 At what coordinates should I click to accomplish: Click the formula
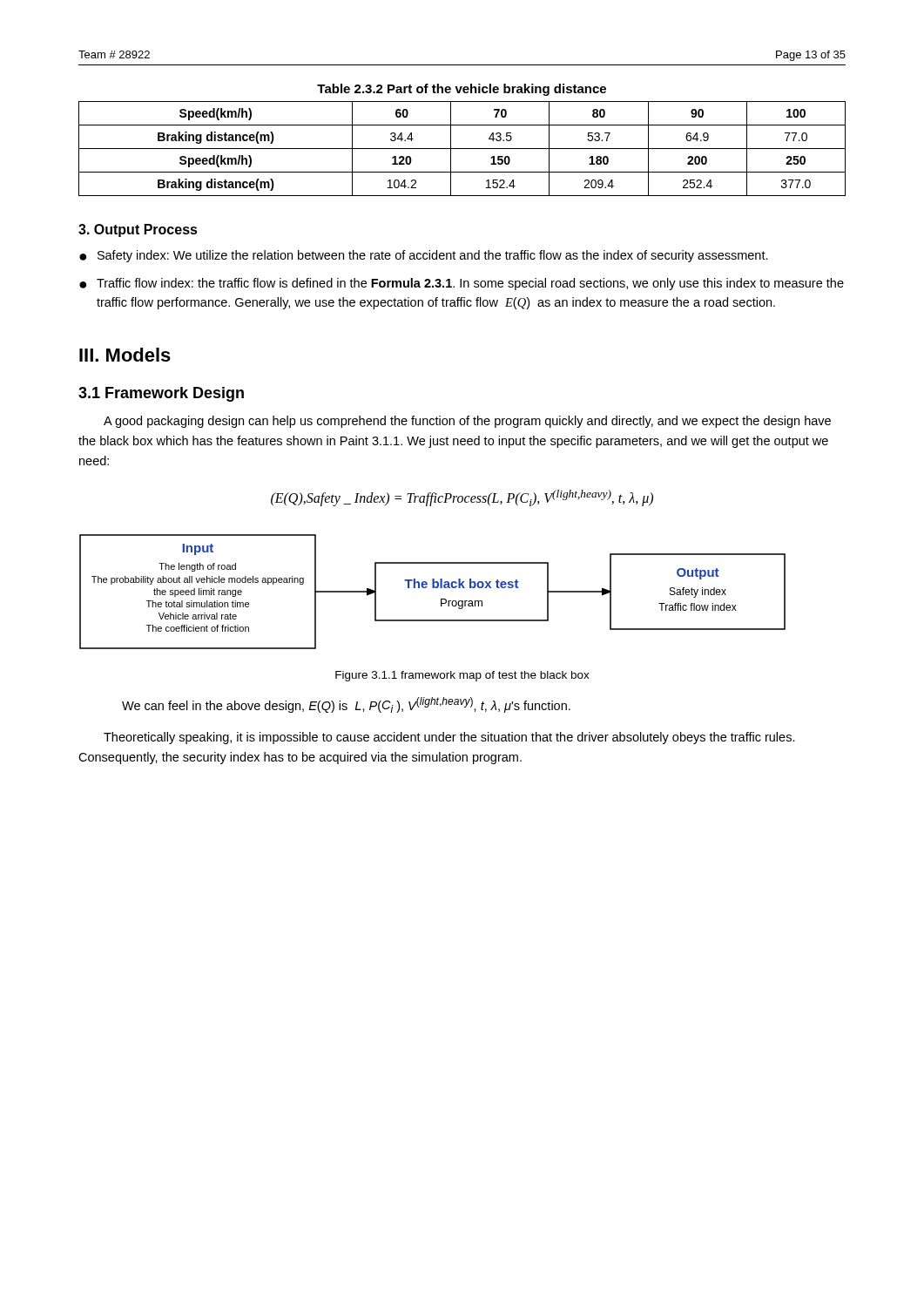(x=462, y=498)
